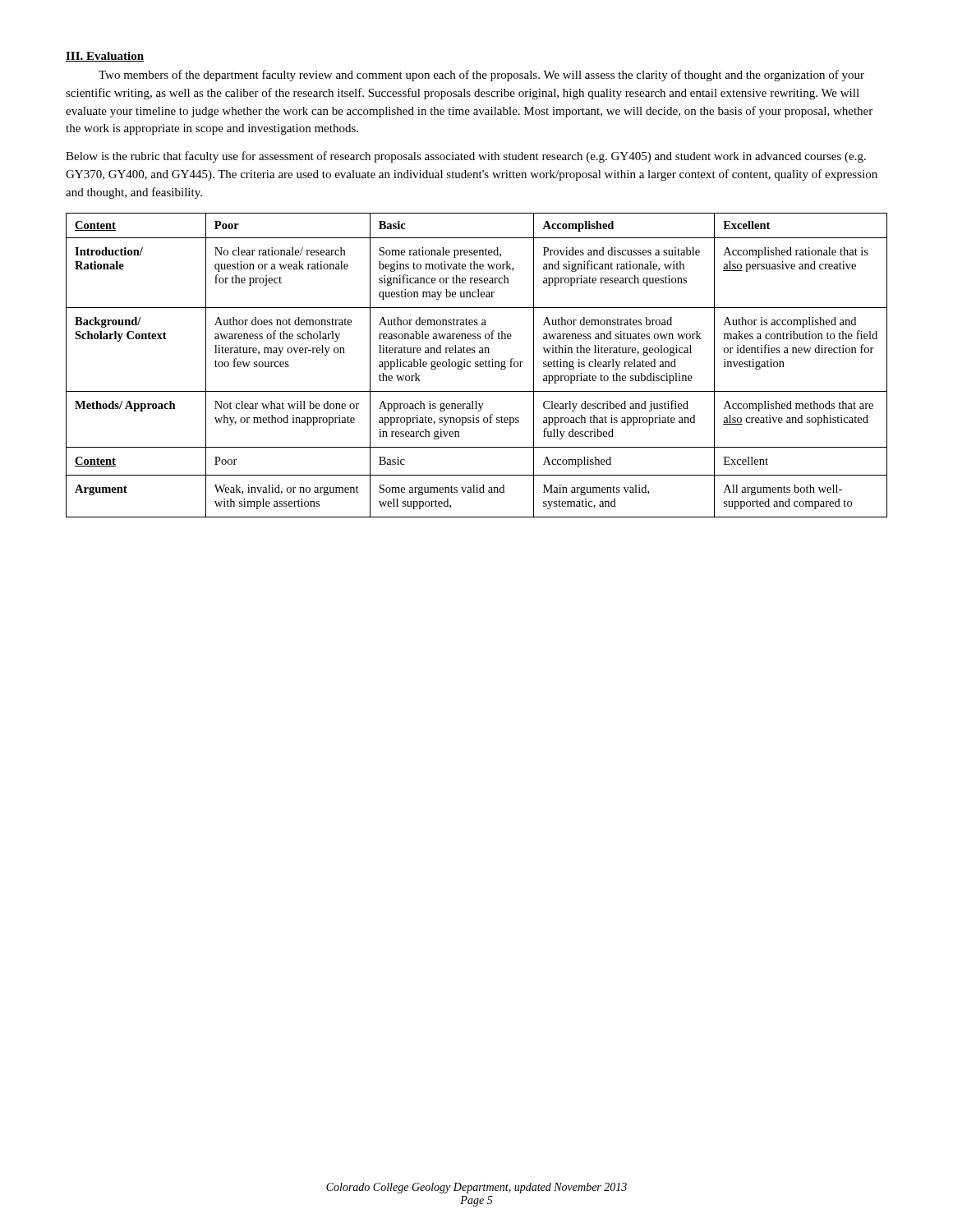Find the table that mentions "Introduction/ Rationale"
Screen dimensions: 1232x953
coord(476,365)
